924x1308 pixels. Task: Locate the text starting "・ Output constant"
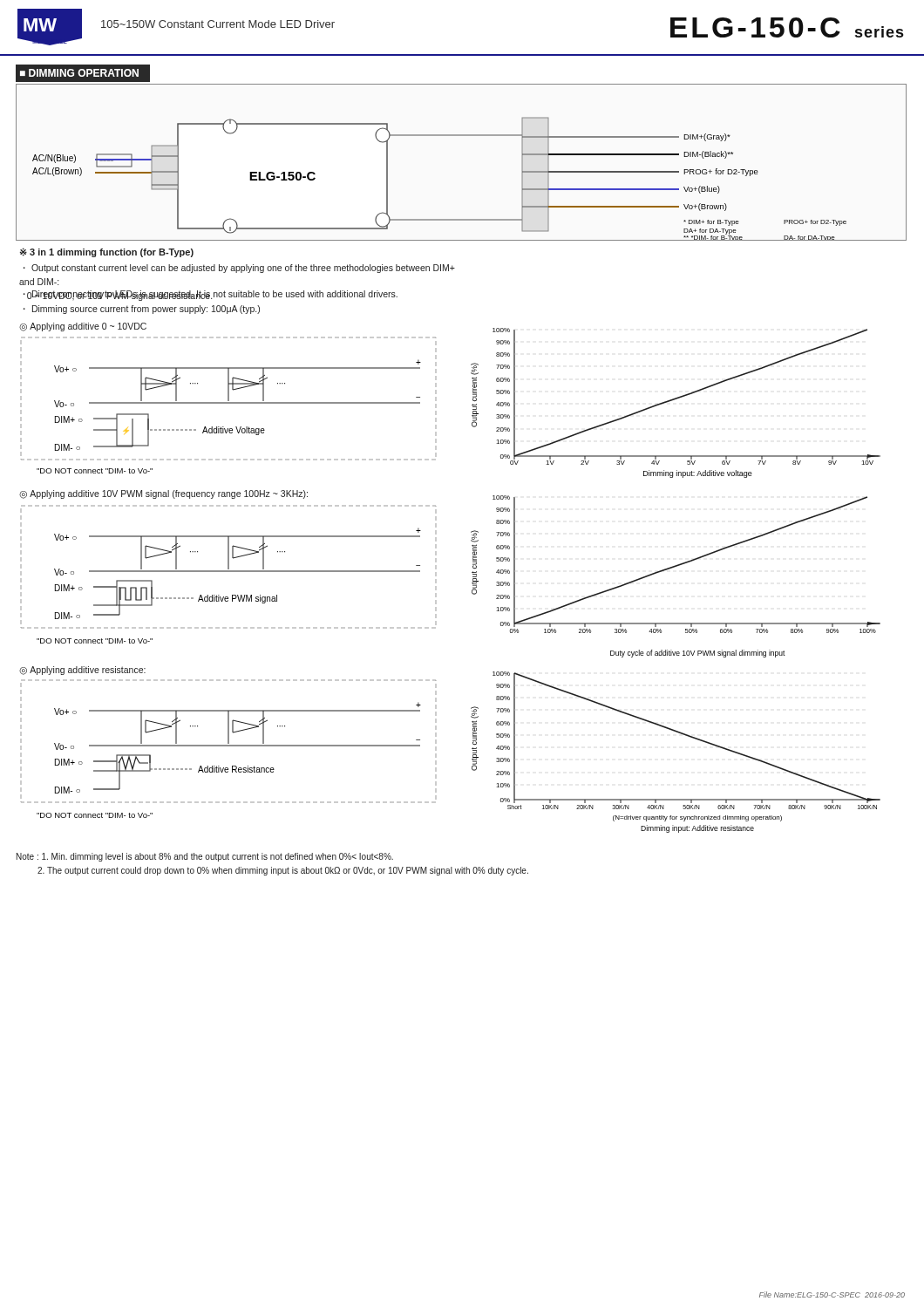click(237, 281)
